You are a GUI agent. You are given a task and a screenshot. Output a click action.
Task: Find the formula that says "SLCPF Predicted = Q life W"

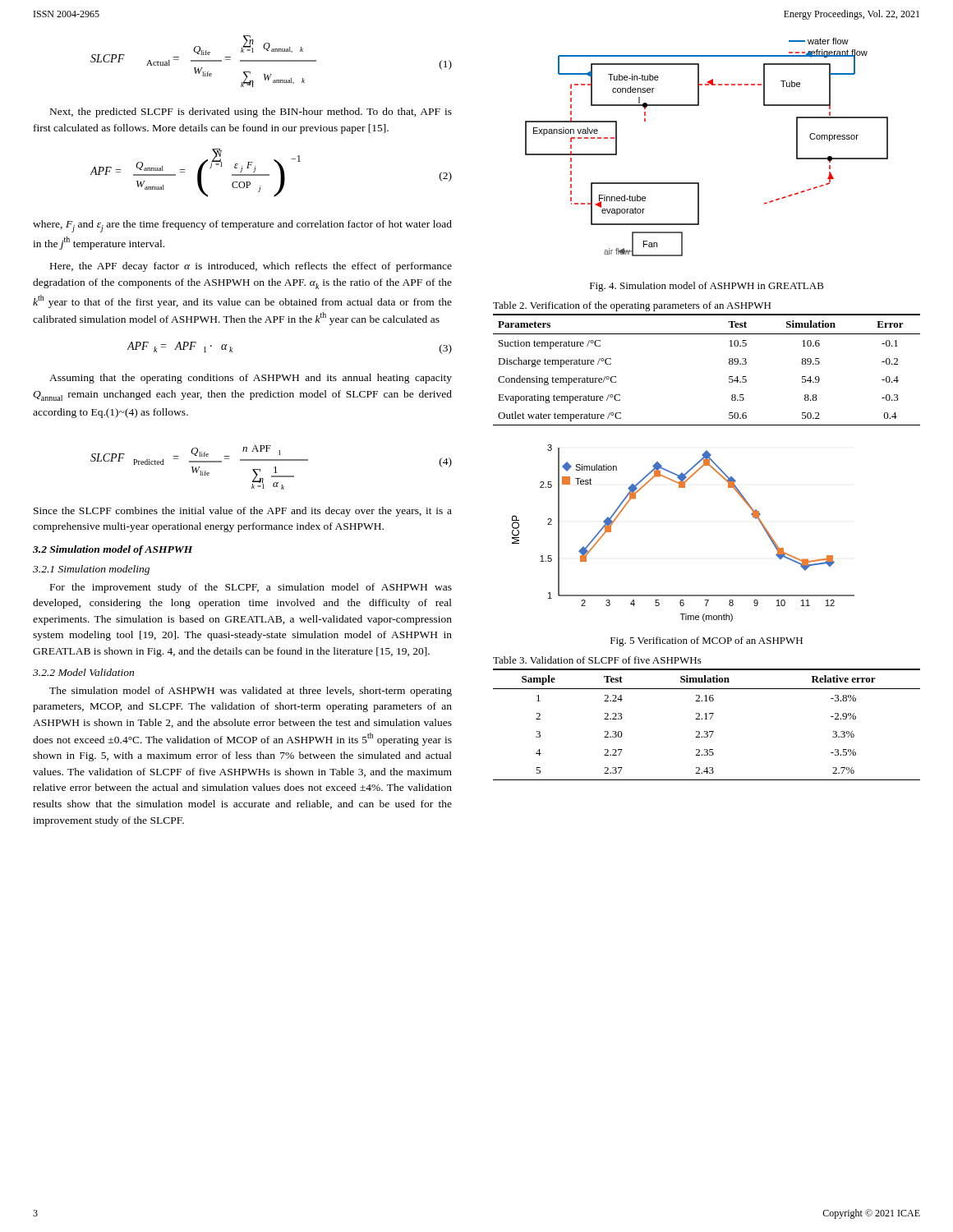pos(271,460)
